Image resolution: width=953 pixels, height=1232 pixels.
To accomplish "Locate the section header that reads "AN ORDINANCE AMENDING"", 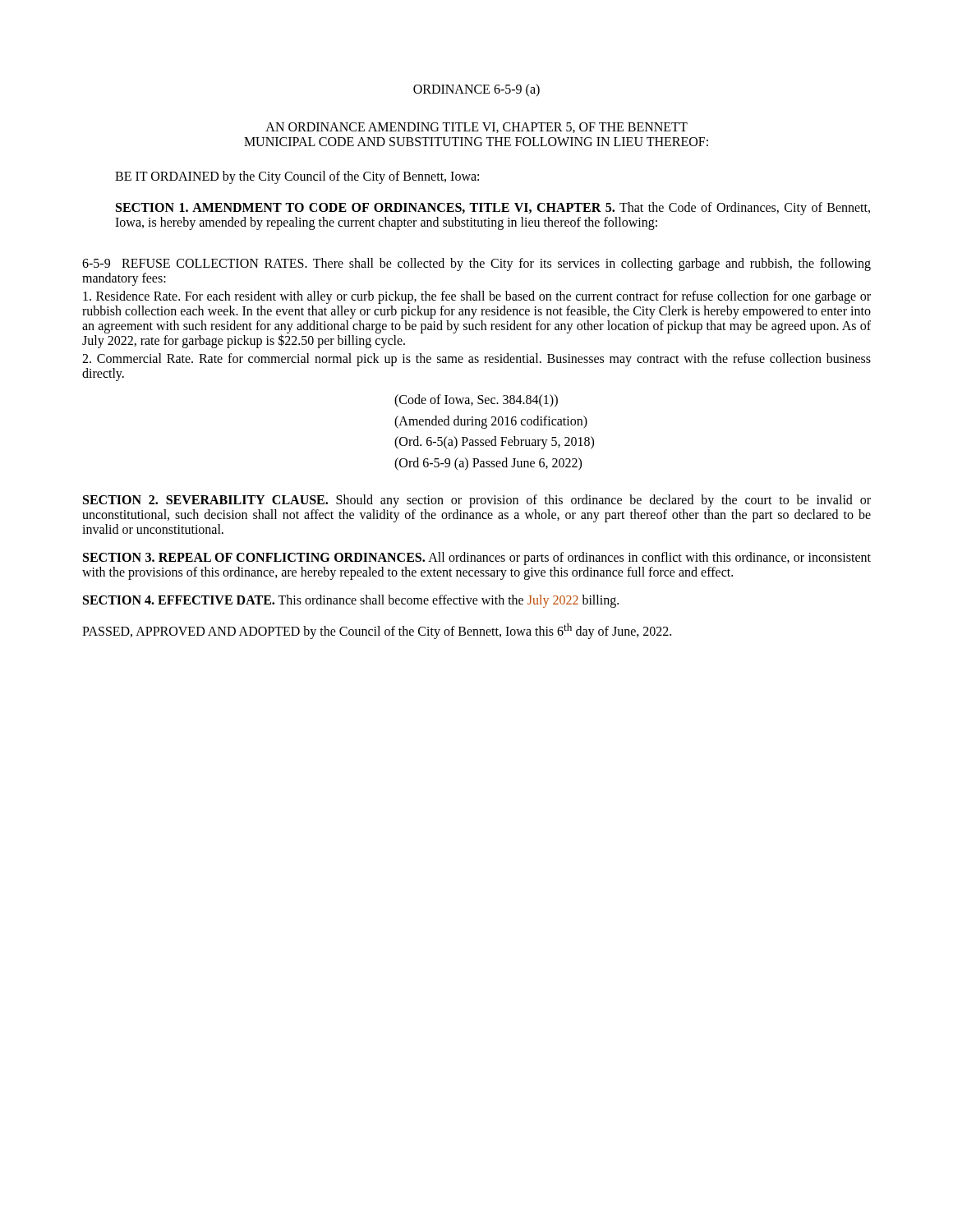I will coord(476,134).
